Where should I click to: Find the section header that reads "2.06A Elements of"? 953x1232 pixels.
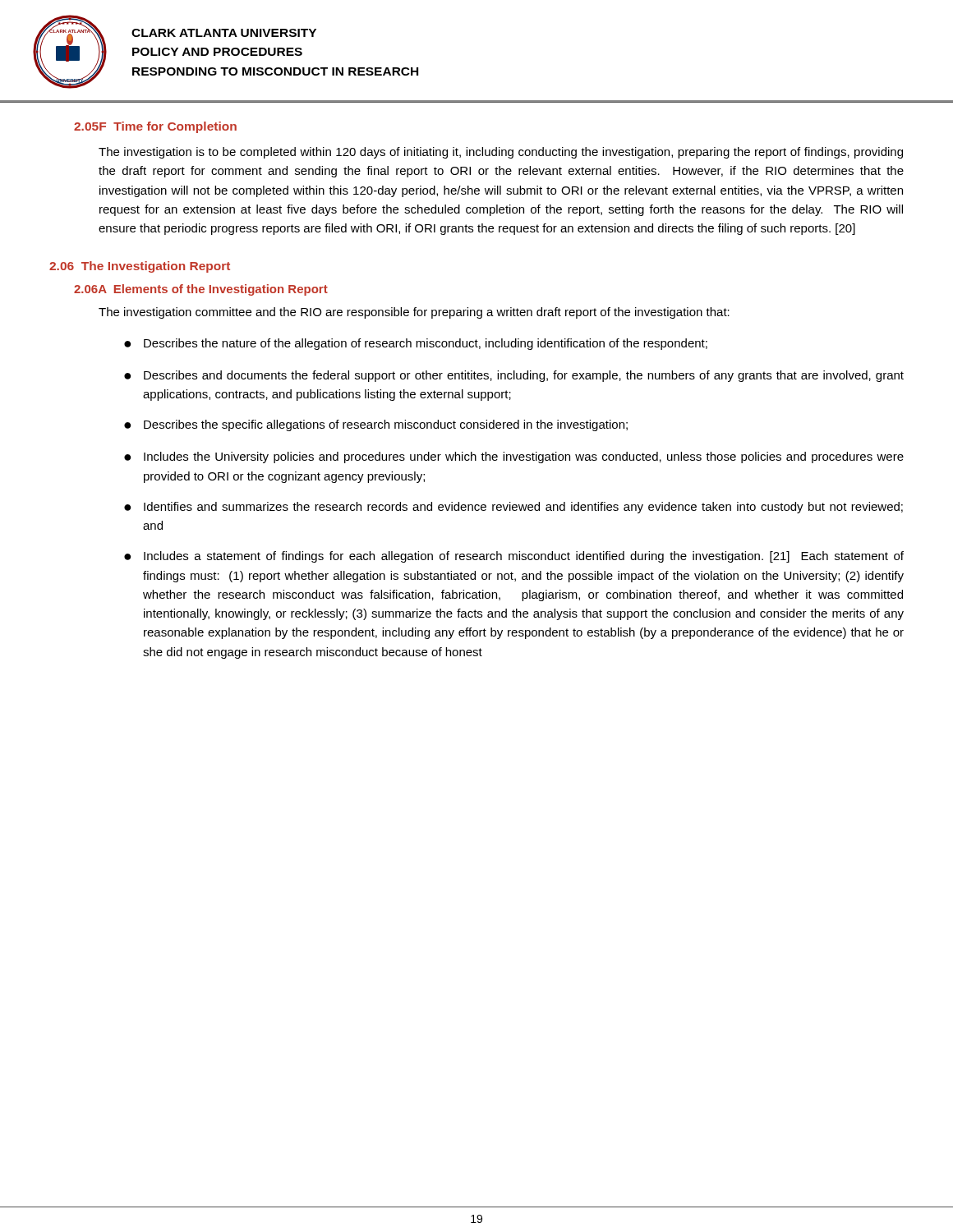(x=201, y=289)
